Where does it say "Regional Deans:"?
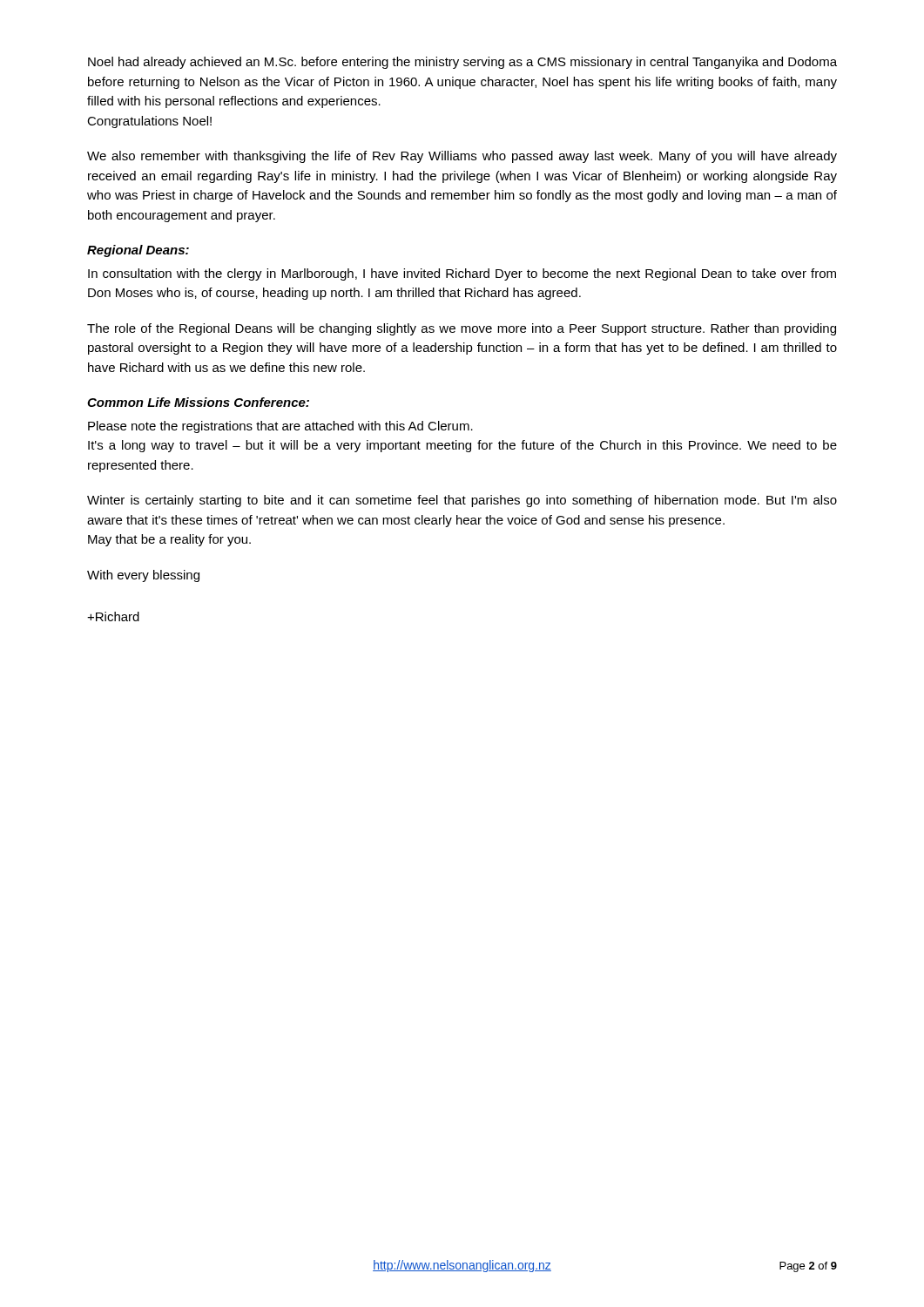Image resolution: width=924 pixels, height=1307 pixels. point(138,251)
